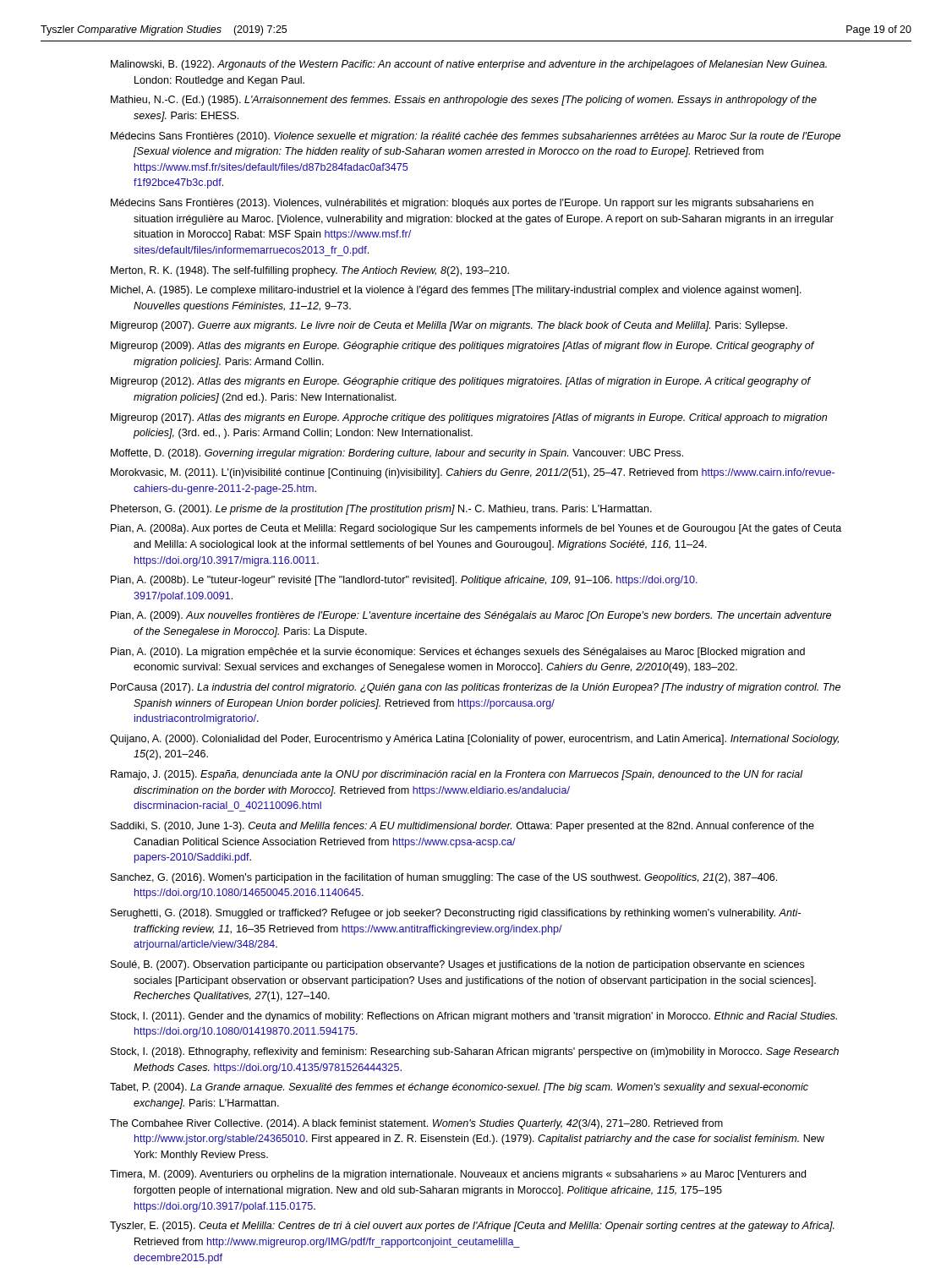Locate the list item containing "Pian, A. (2010). La migration empêchée et"
Screen dimensions: 1268x952
(x=458, y=659)
